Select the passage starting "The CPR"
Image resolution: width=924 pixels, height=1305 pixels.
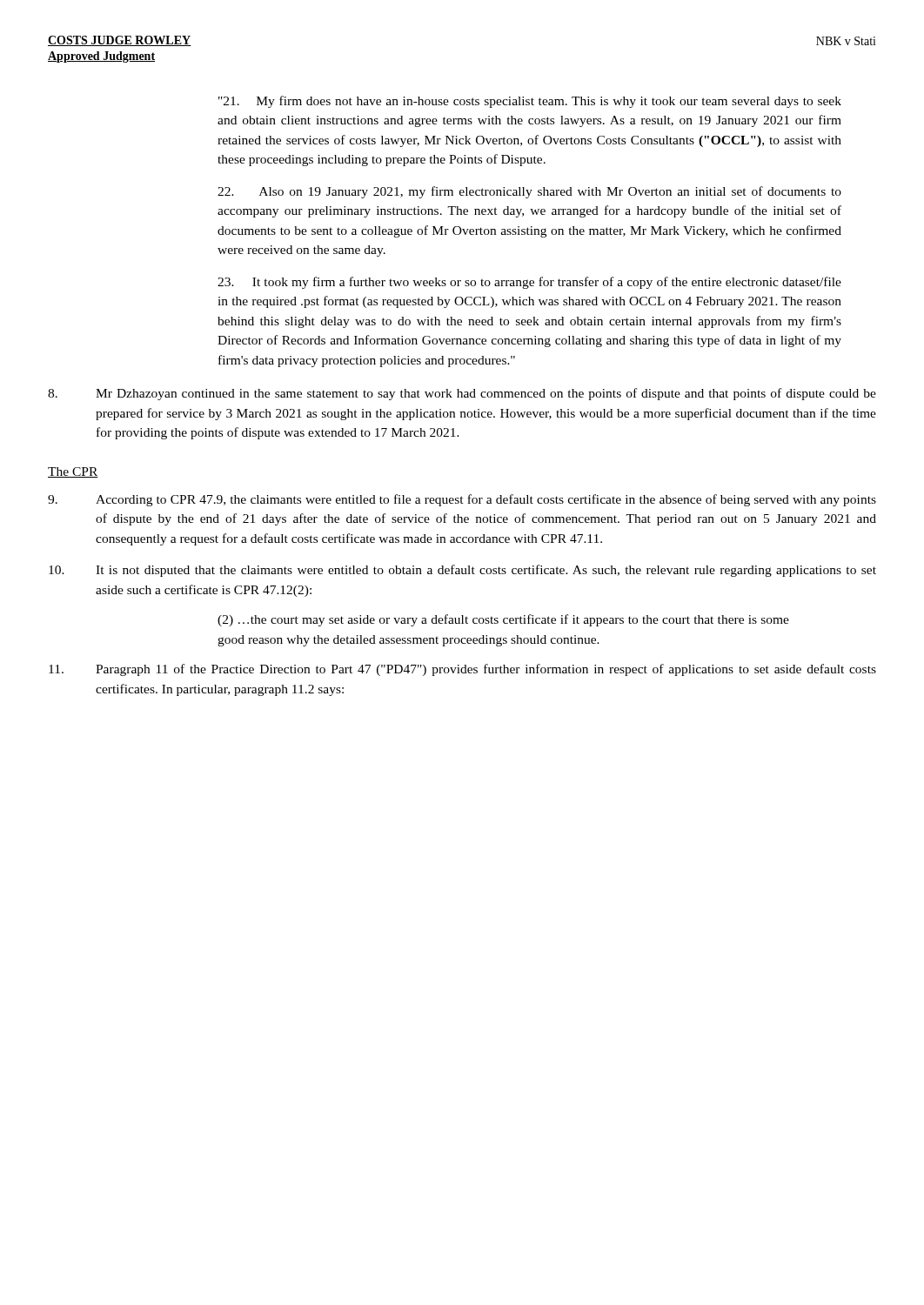pos(73,471)
